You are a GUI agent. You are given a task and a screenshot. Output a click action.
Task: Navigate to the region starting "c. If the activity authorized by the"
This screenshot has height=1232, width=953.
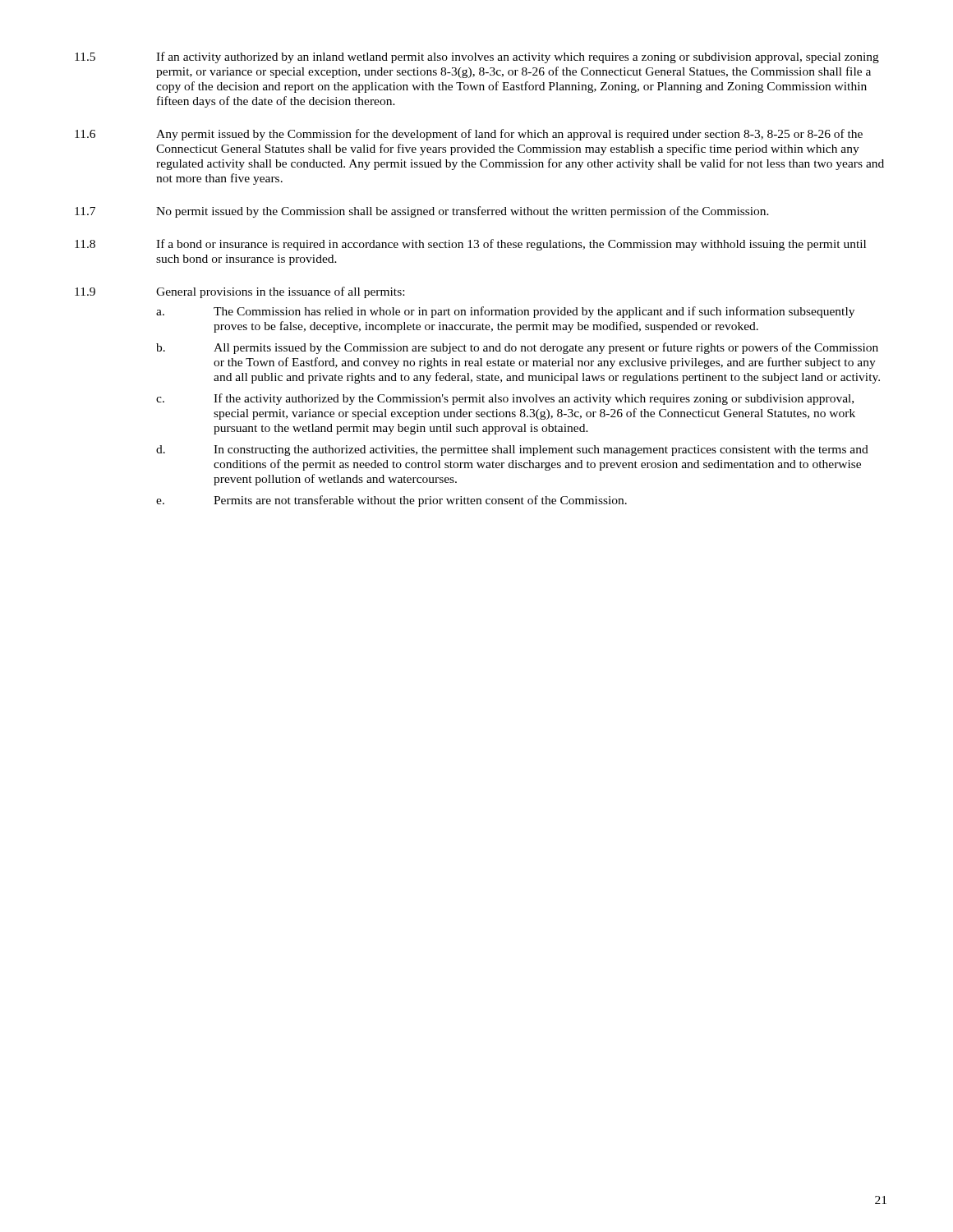tap(522, 413)
